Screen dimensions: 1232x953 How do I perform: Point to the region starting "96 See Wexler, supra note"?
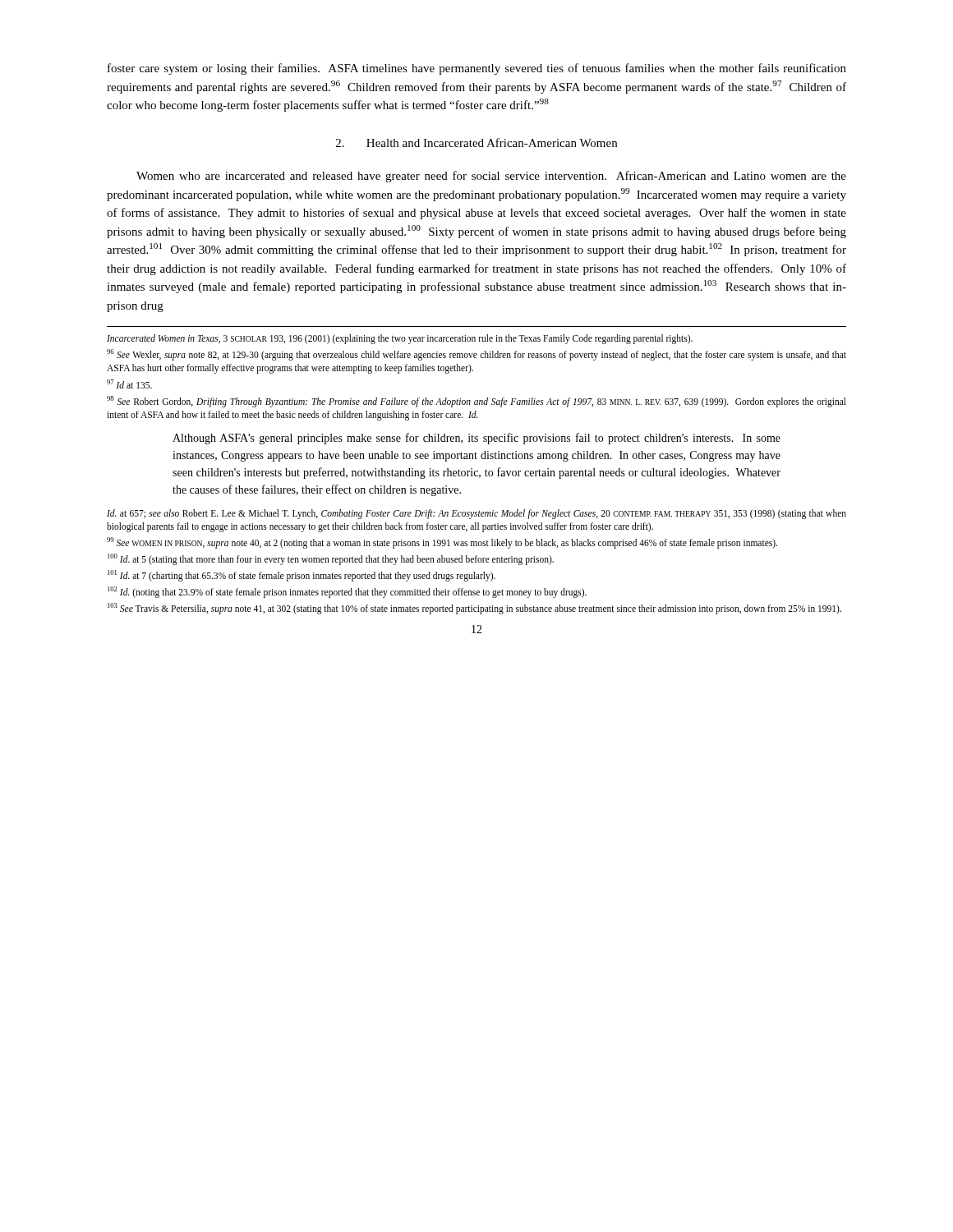click(476, 362)
